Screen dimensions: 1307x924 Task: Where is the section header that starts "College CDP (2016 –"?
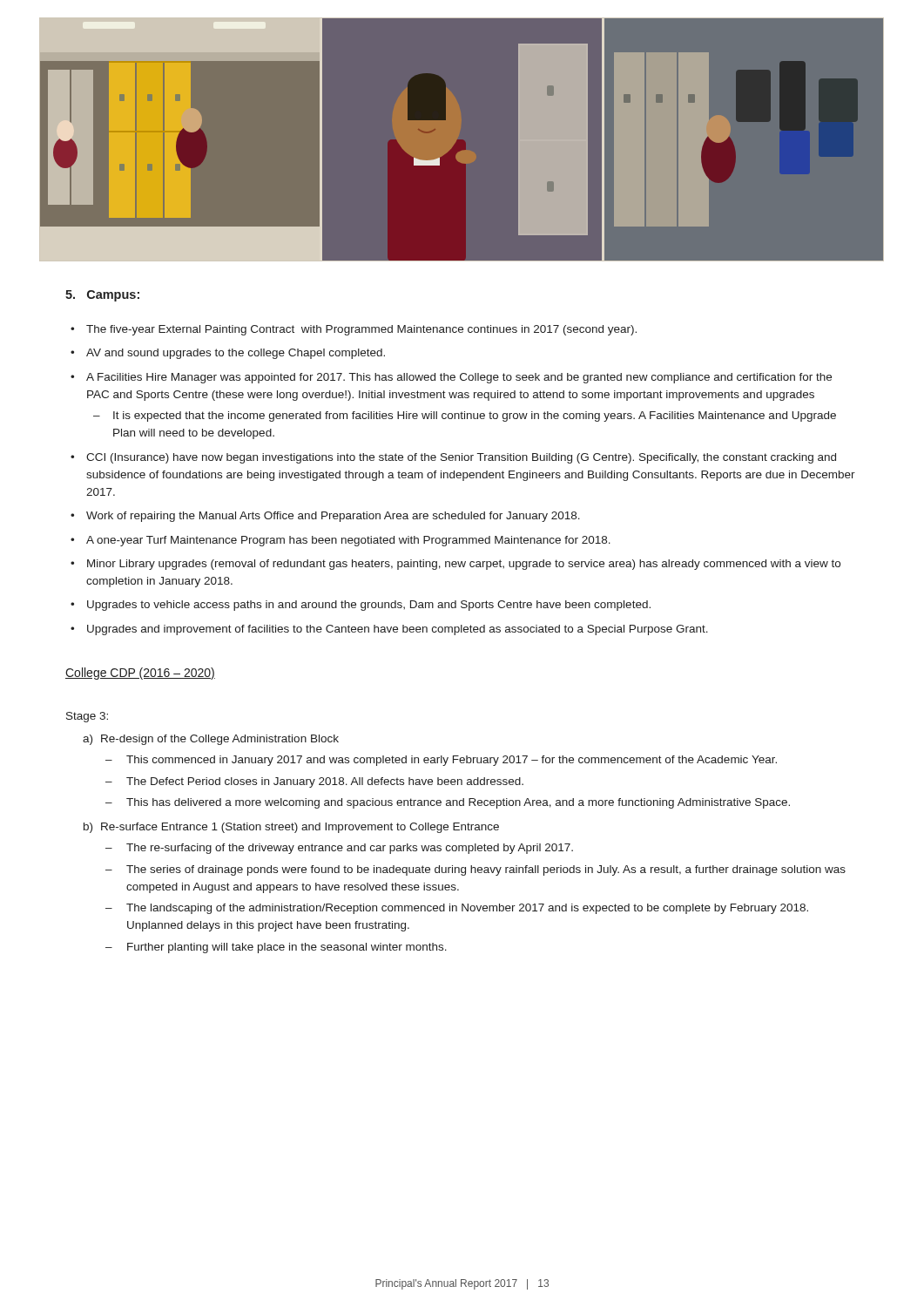(x=140, y=672)
